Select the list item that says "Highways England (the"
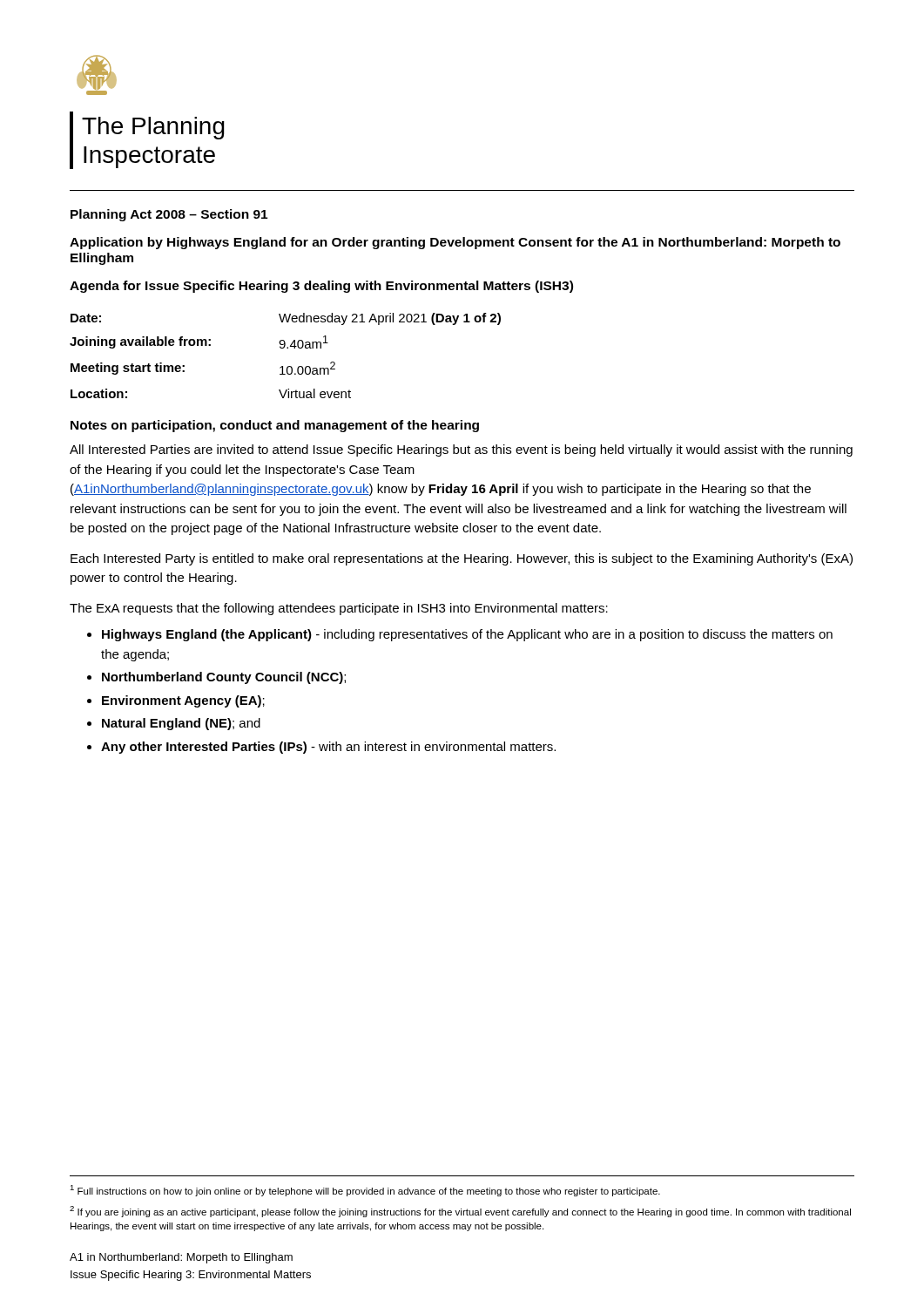 [x=467, y=644]
